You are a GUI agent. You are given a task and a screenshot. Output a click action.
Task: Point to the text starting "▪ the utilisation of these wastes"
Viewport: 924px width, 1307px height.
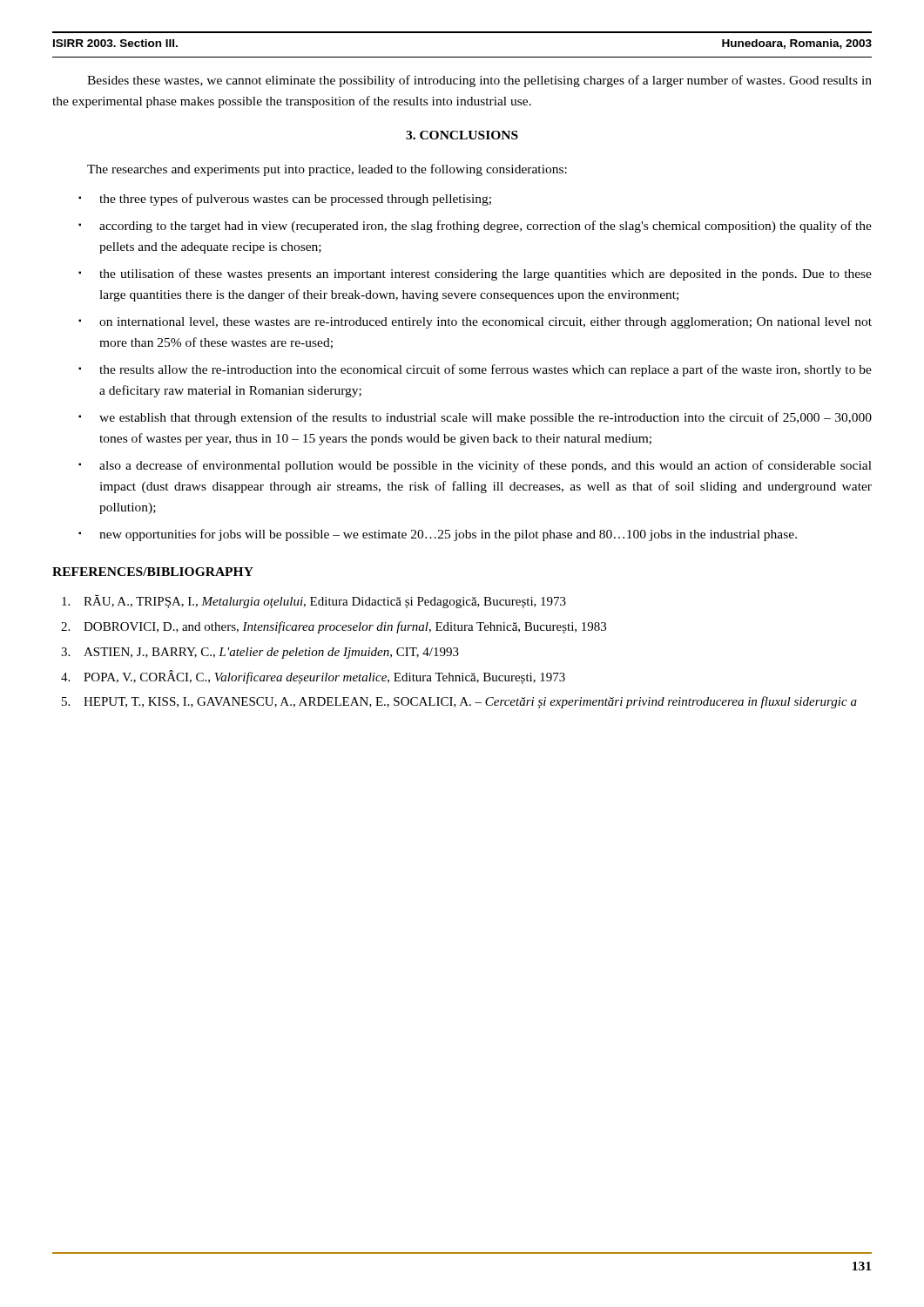pyautogui.click(x=475, y=284)
